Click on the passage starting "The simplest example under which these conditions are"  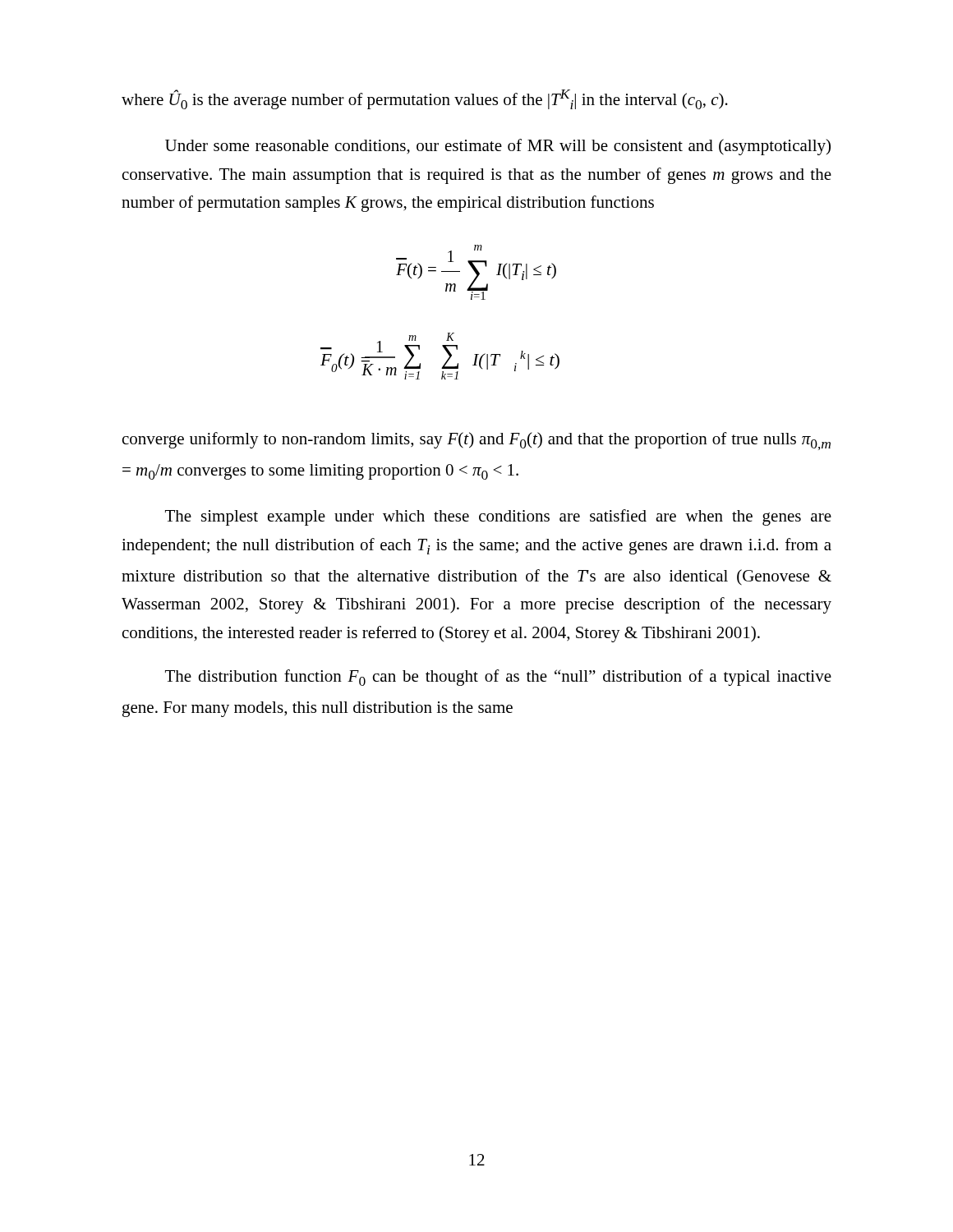(476, 574)
